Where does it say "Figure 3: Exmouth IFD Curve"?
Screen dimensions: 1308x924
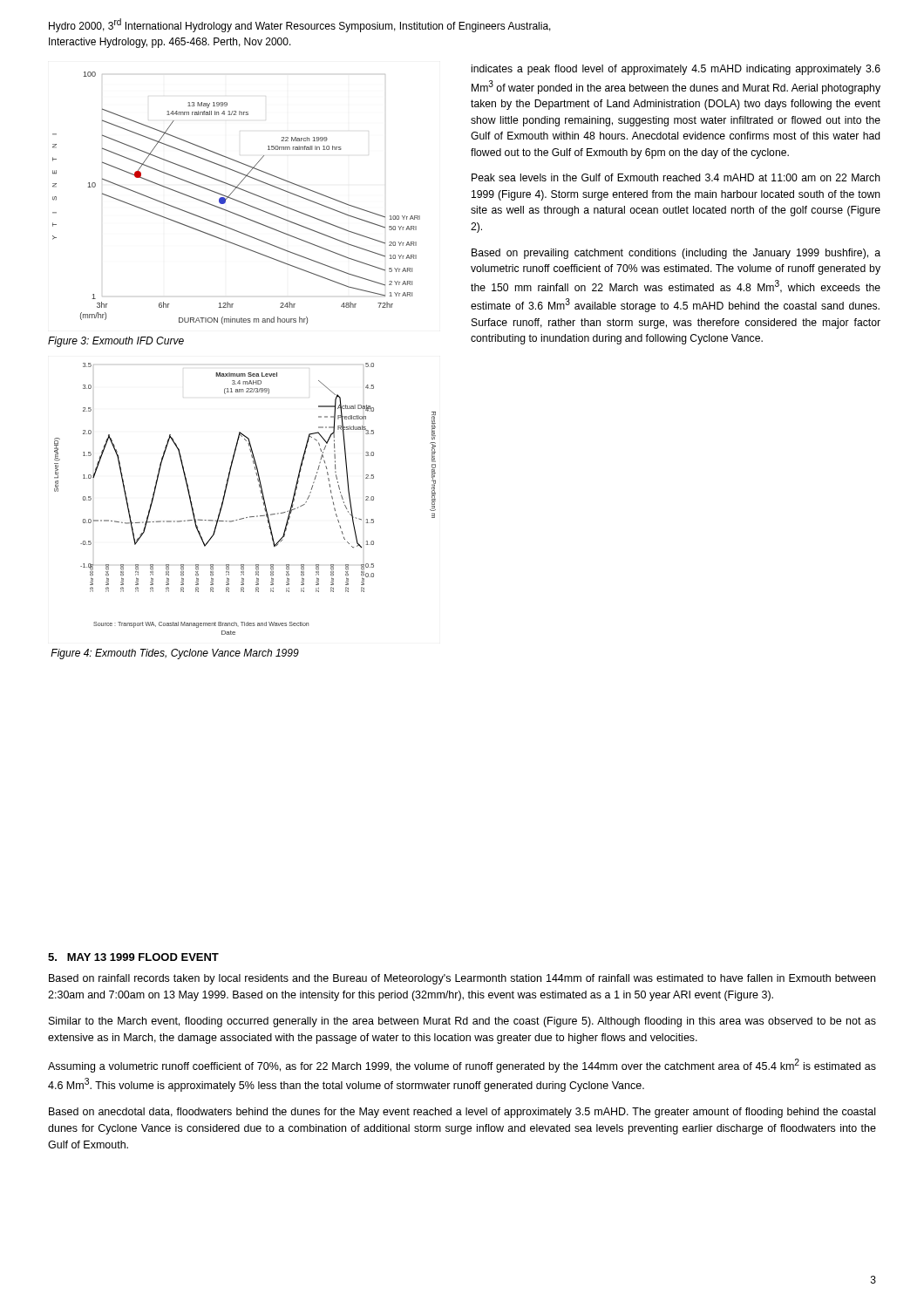(x=116, y=341)
